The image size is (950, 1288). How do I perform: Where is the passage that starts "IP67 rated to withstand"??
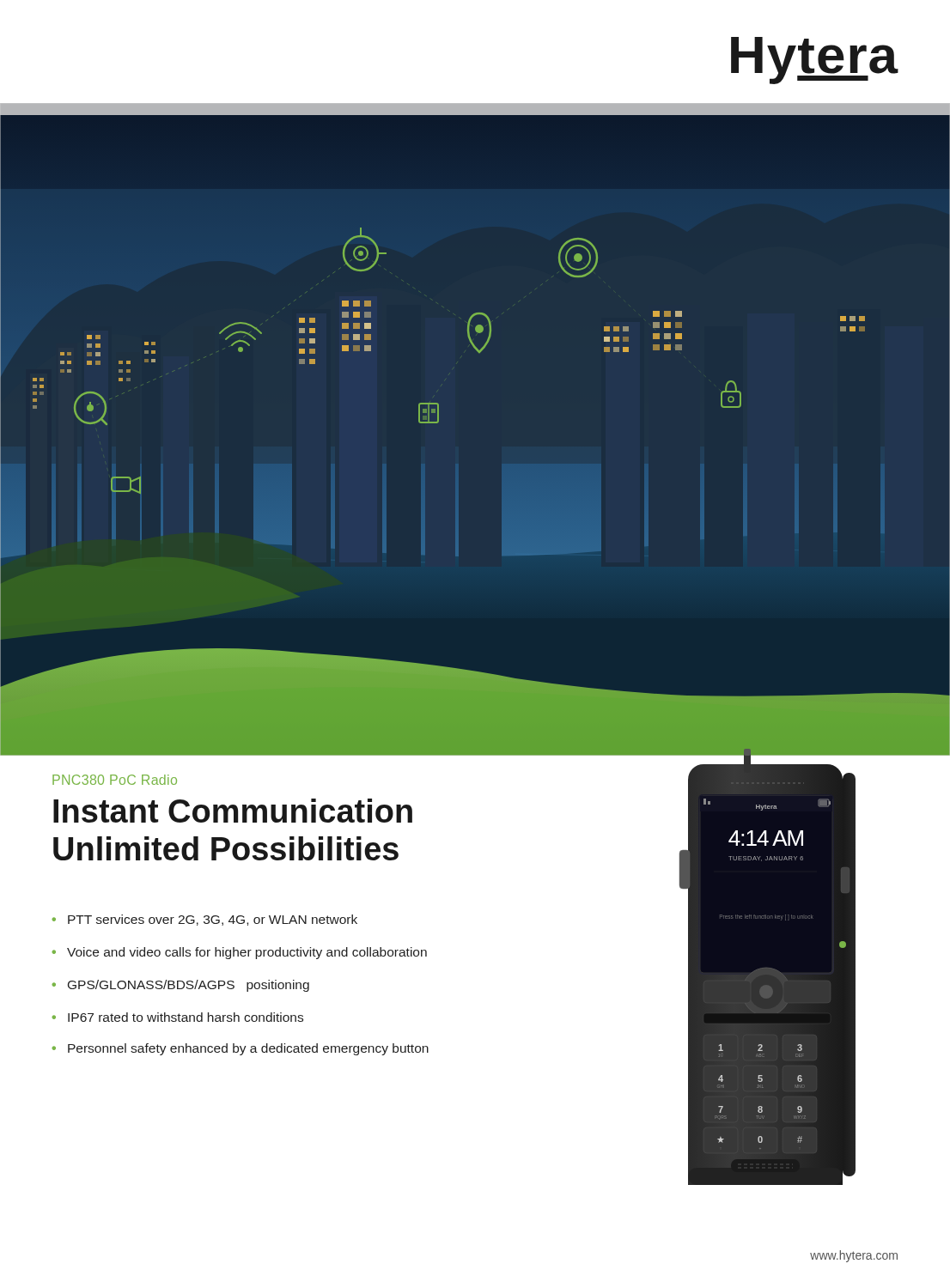coord(245,1017)
